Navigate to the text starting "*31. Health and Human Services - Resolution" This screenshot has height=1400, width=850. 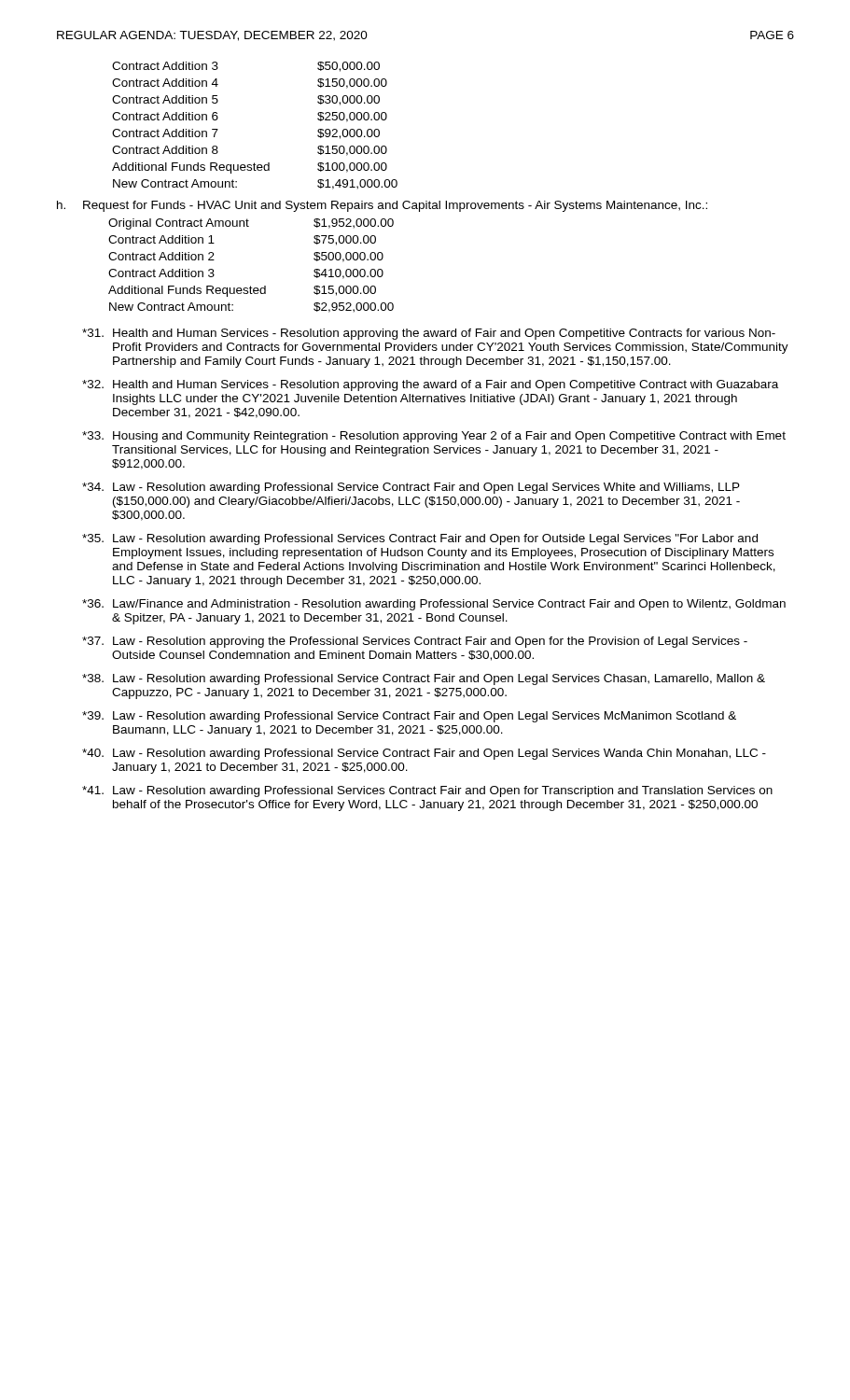pos(425,347)
